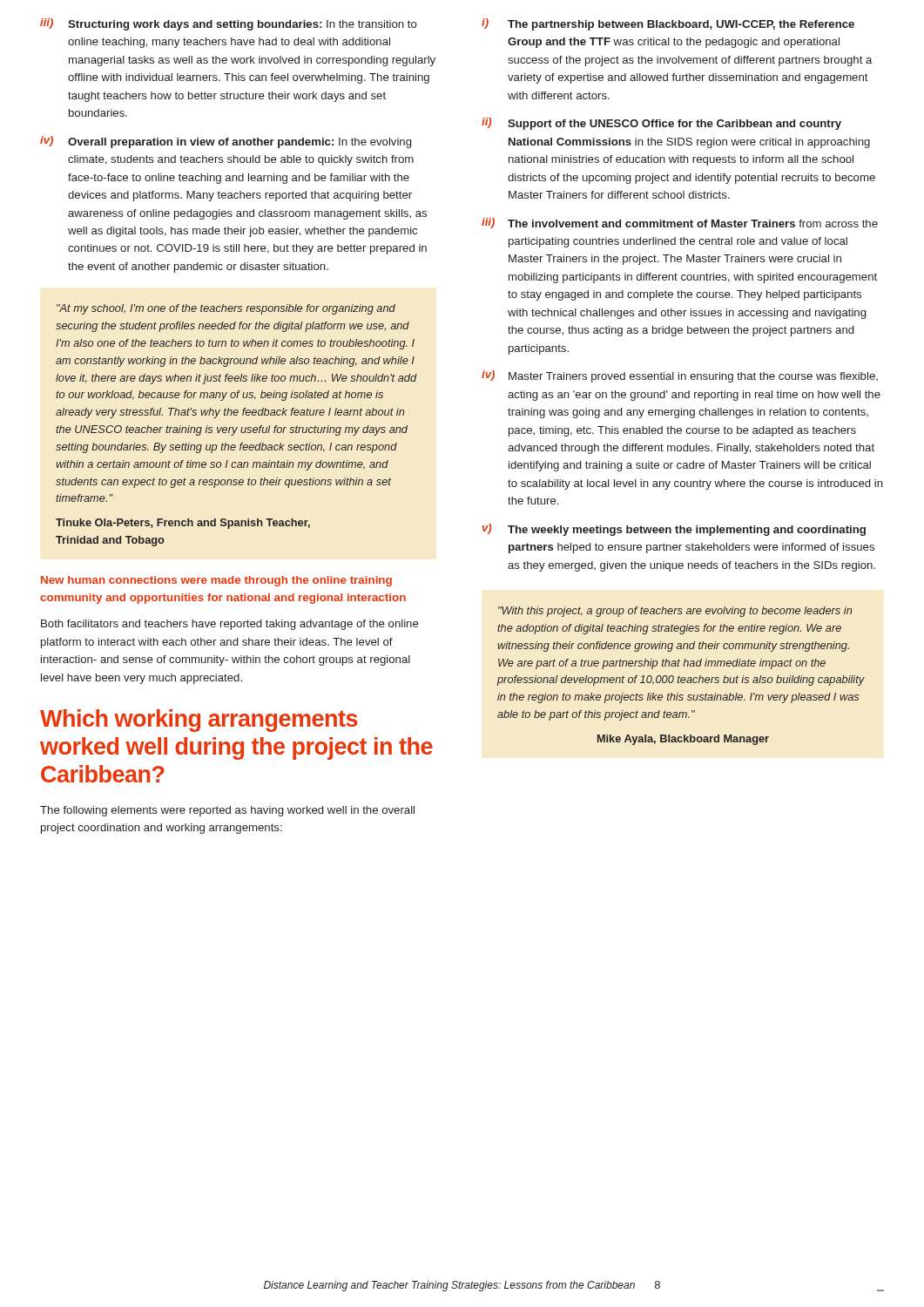Click the passage that begins ""With this project, a group of teachers"
924x1307 pixels.
[x=683, y=676]
